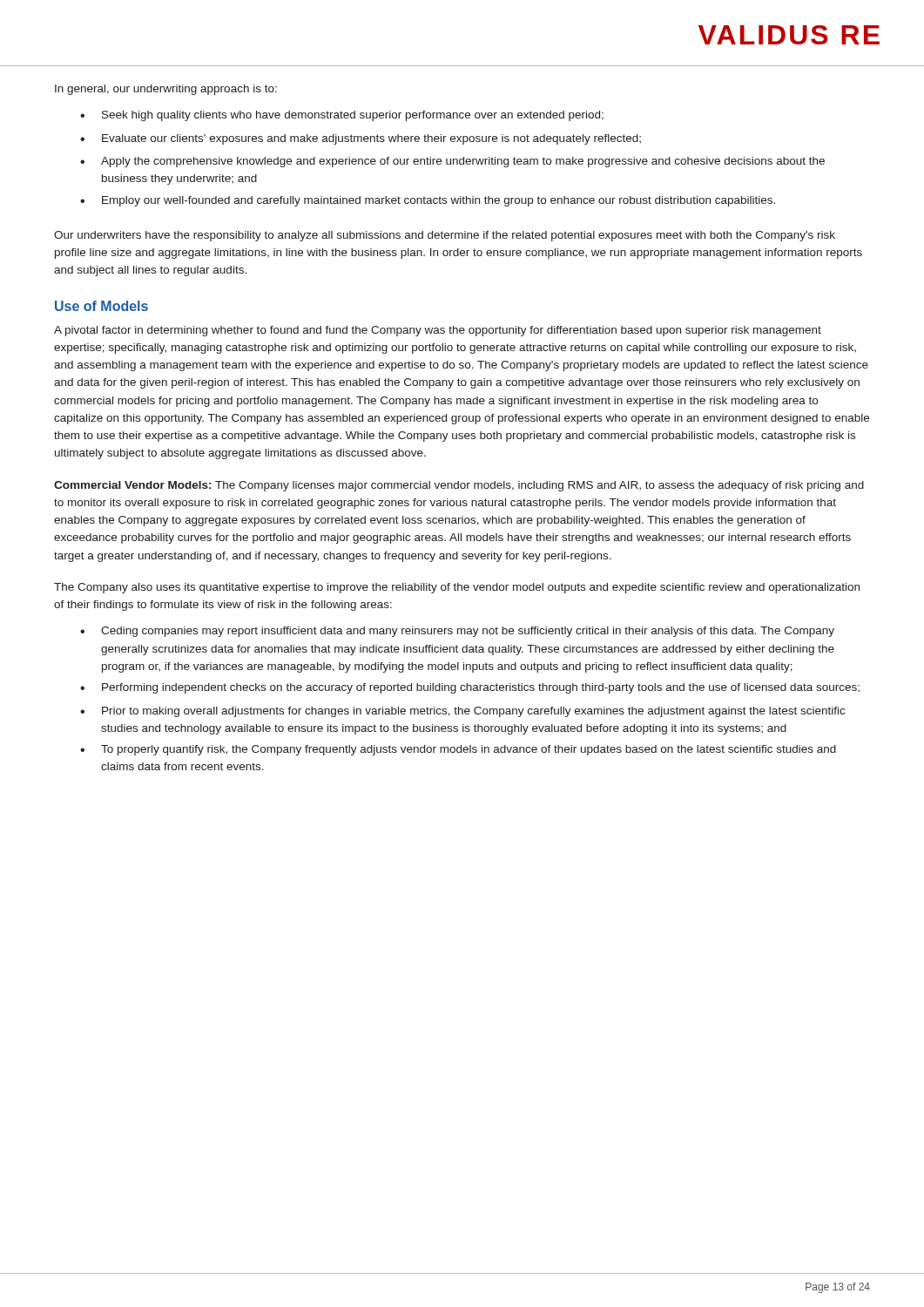Viewport: 924px width, 1307px height.
Task: Point to the element starting "• Performing independent checks"
Action: [470, 689]
